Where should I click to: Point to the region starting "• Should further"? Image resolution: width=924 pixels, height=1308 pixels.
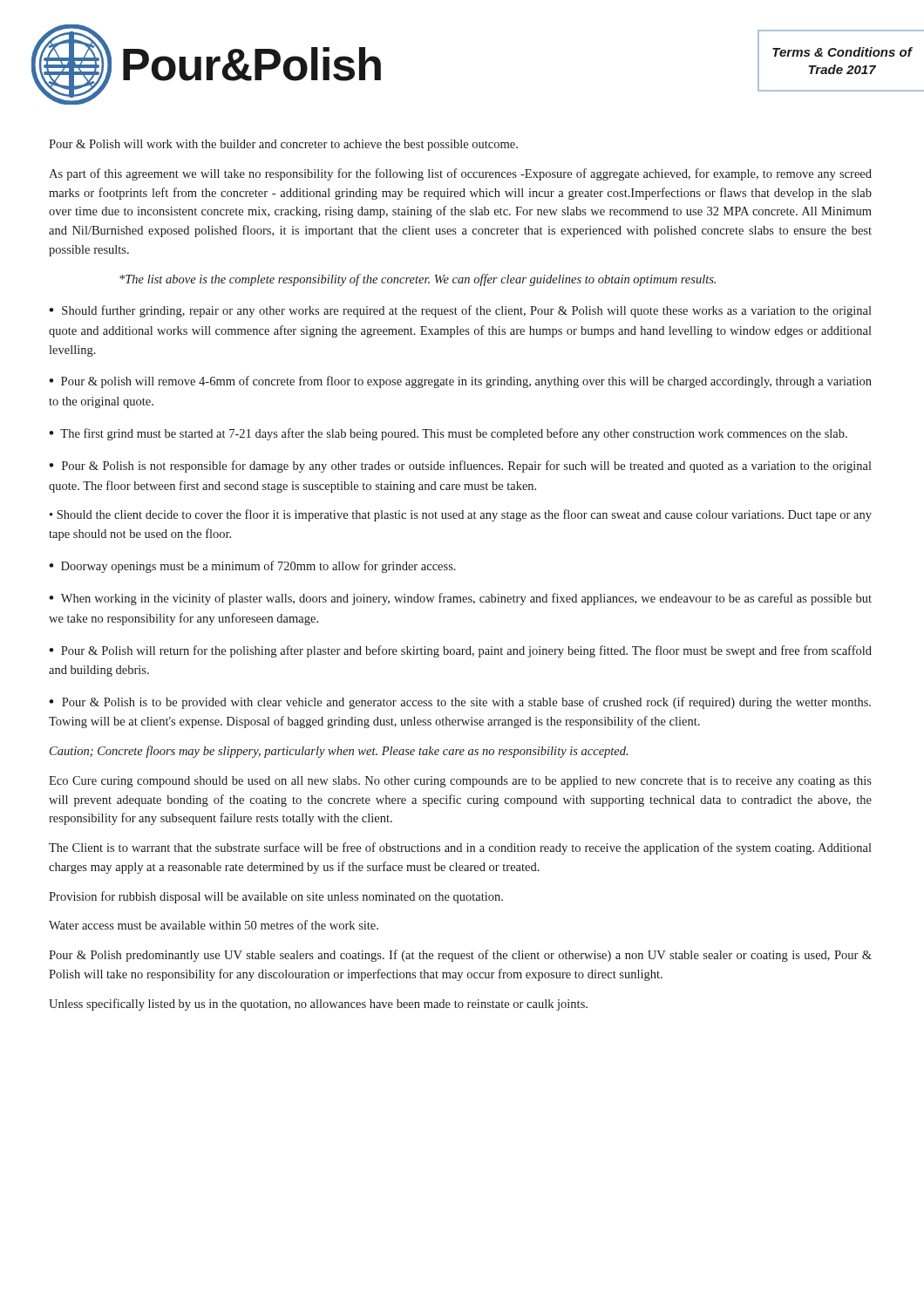coord(460,329)
